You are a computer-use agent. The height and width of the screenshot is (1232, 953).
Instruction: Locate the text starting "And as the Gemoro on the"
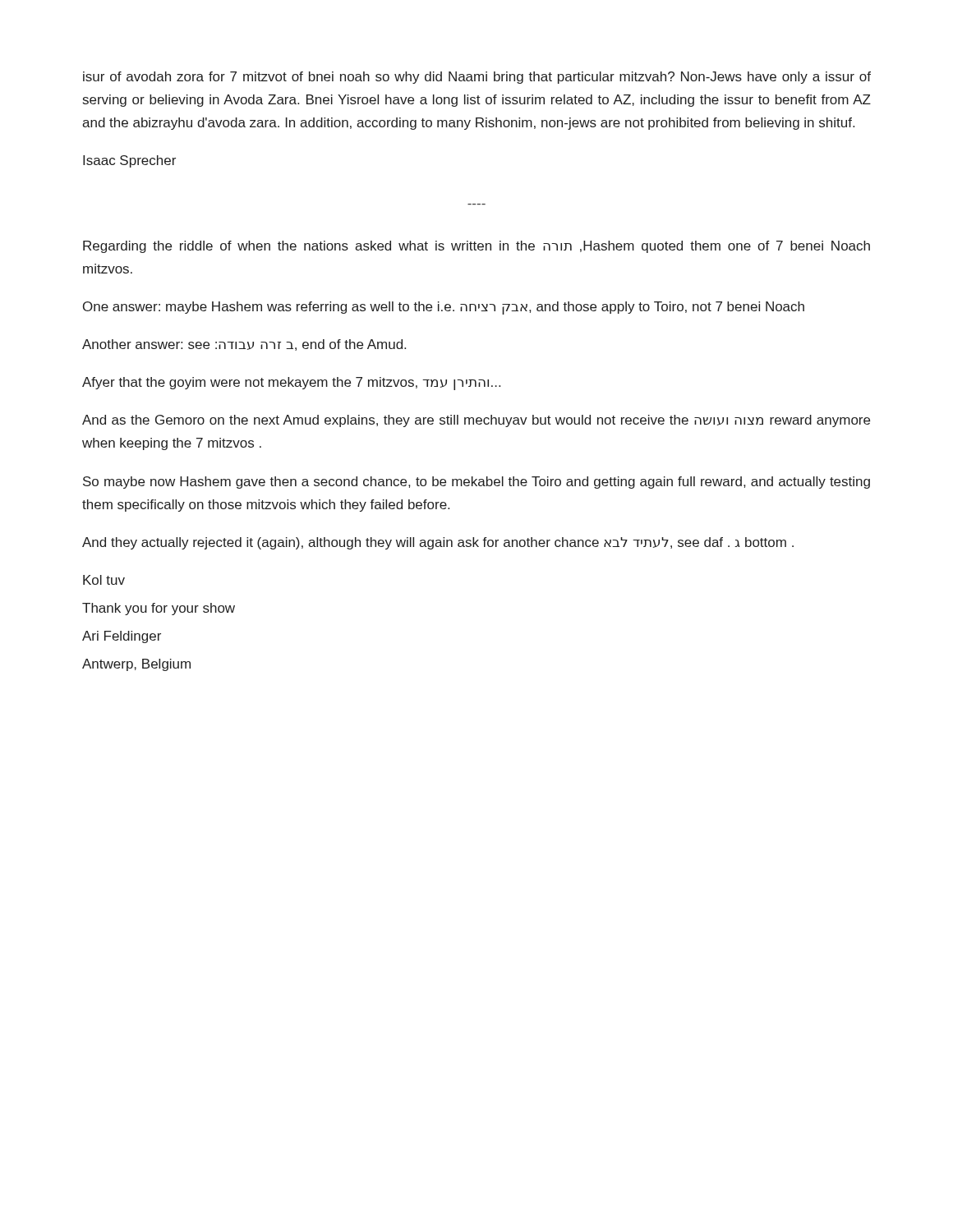click(476, 432)
